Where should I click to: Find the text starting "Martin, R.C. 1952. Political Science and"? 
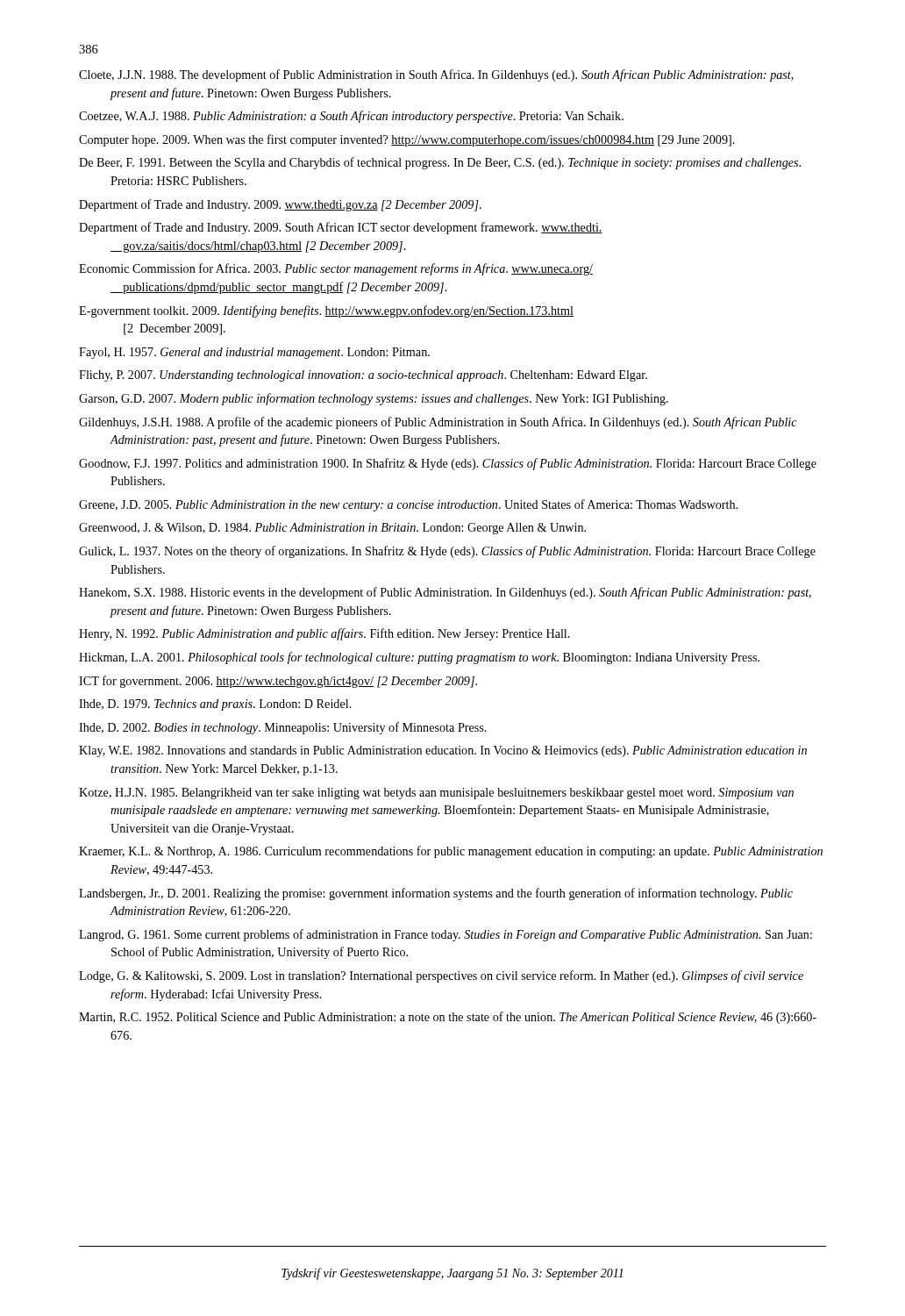pyautogui.click(x=448, y=1026)
